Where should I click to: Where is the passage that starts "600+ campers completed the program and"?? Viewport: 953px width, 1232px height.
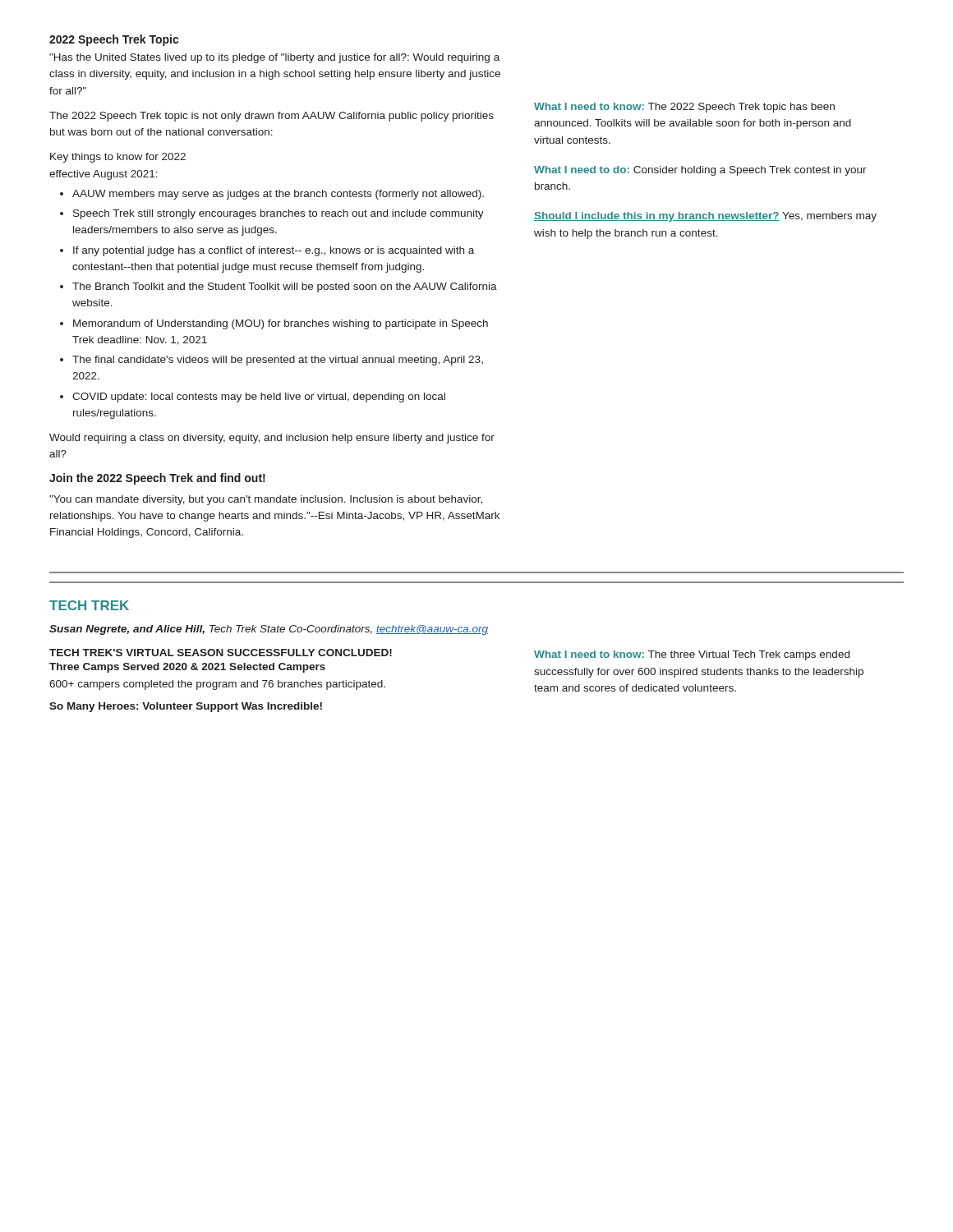click(218, 684)
